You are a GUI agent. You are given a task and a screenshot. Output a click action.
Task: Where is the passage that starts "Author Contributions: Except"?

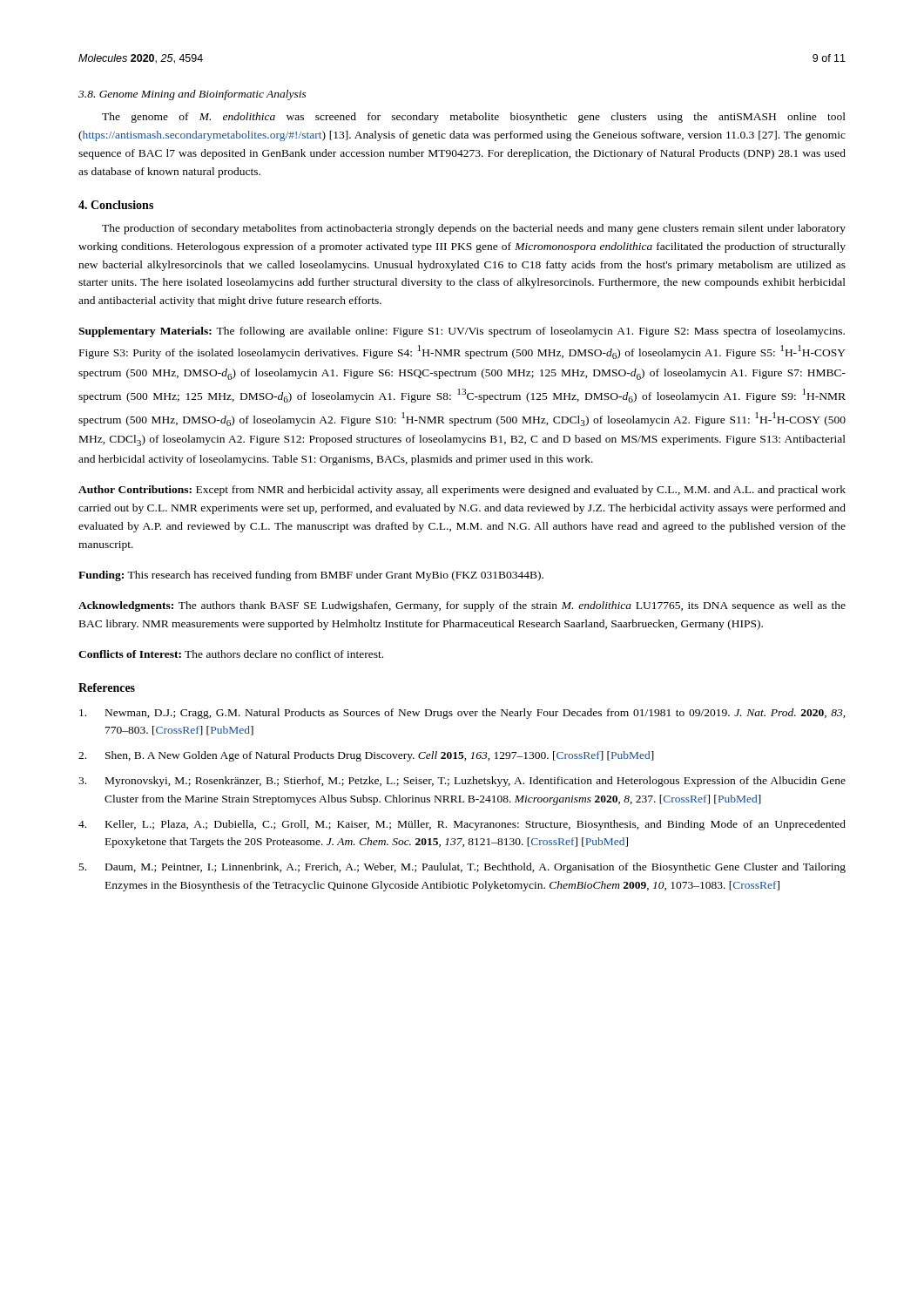point(462,517)
